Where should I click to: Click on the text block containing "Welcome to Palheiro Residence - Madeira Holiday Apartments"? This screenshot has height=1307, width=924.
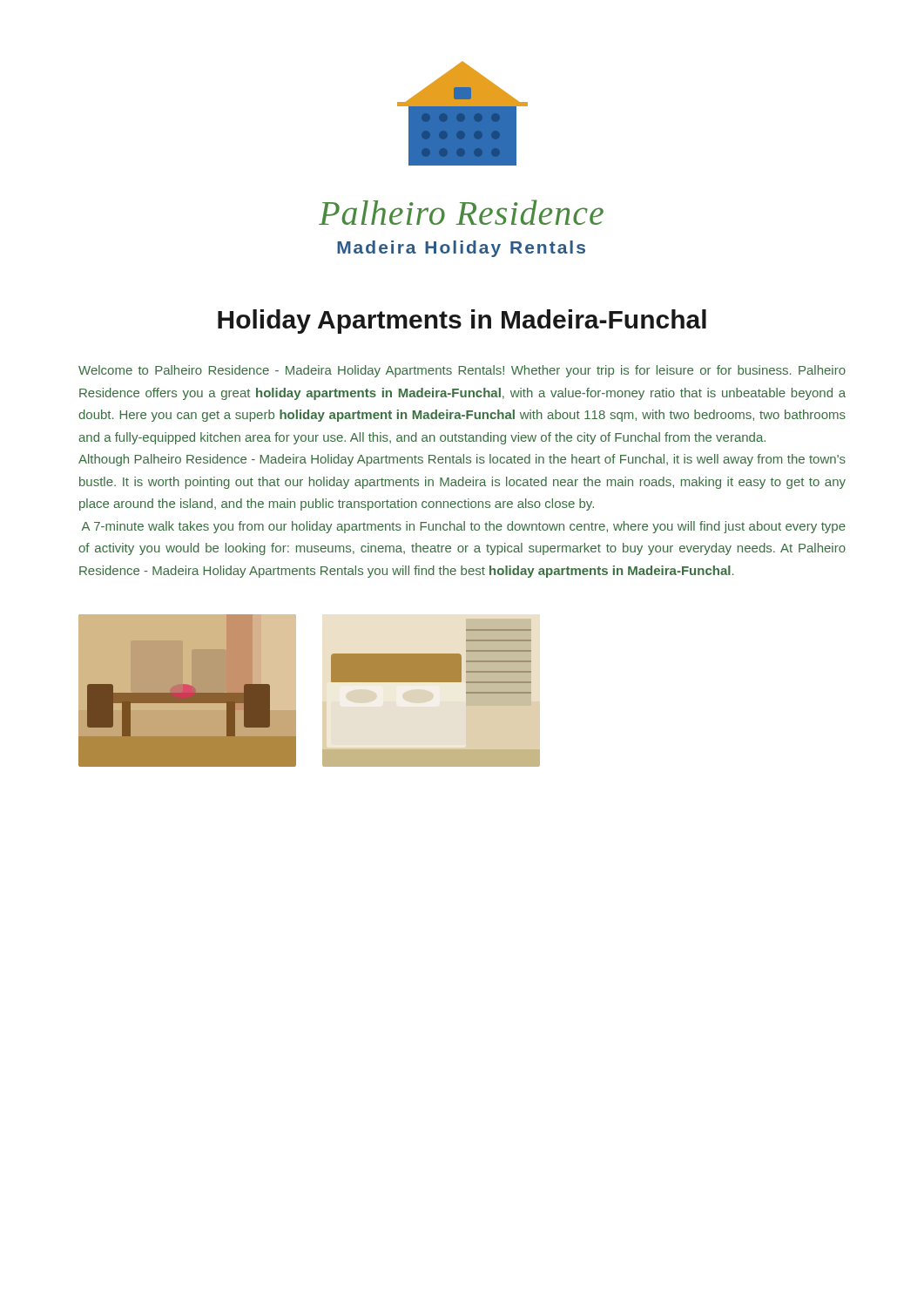click(x=462, y=470)
